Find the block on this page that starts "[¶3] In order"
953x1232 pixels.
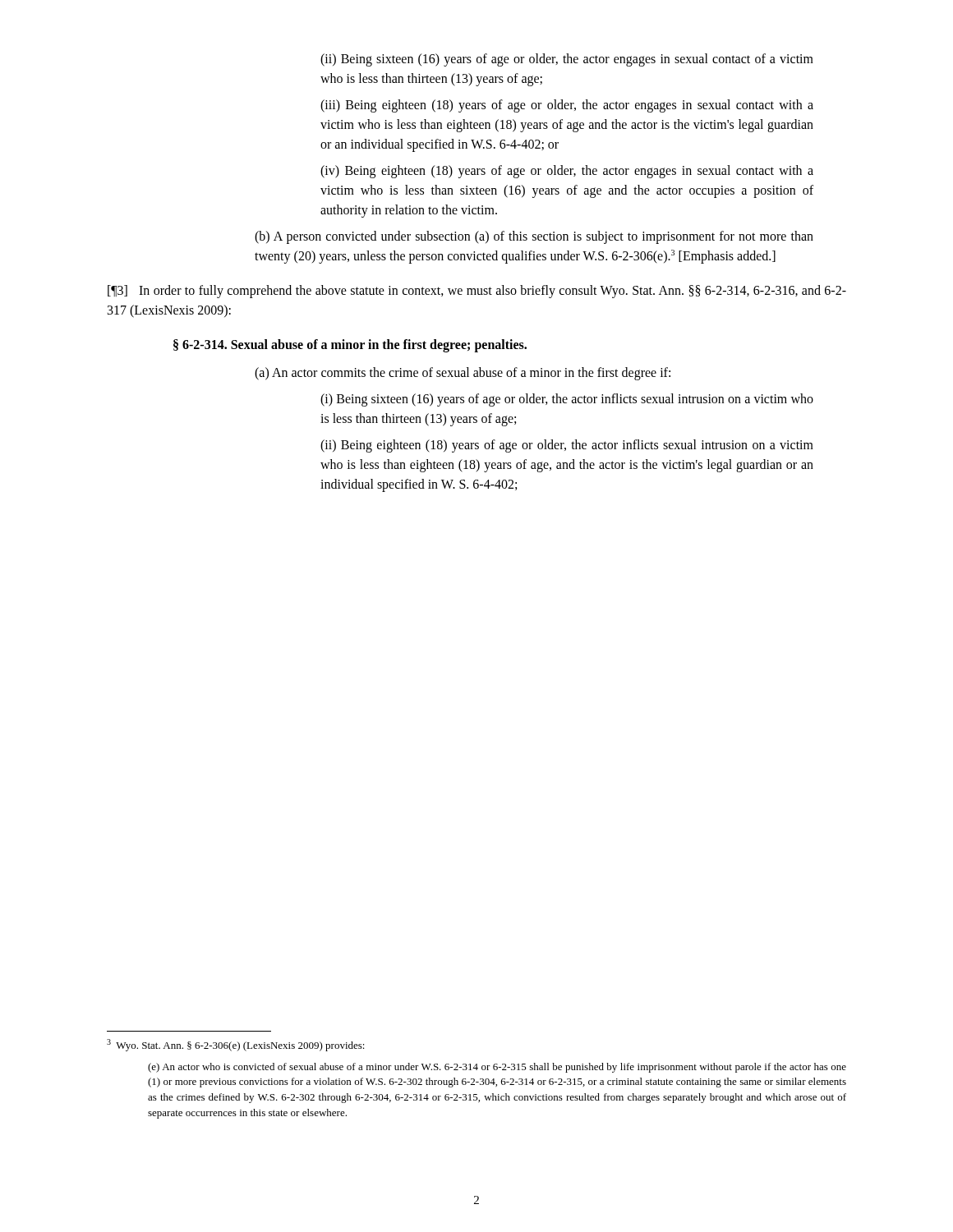(x=476, y=301)
